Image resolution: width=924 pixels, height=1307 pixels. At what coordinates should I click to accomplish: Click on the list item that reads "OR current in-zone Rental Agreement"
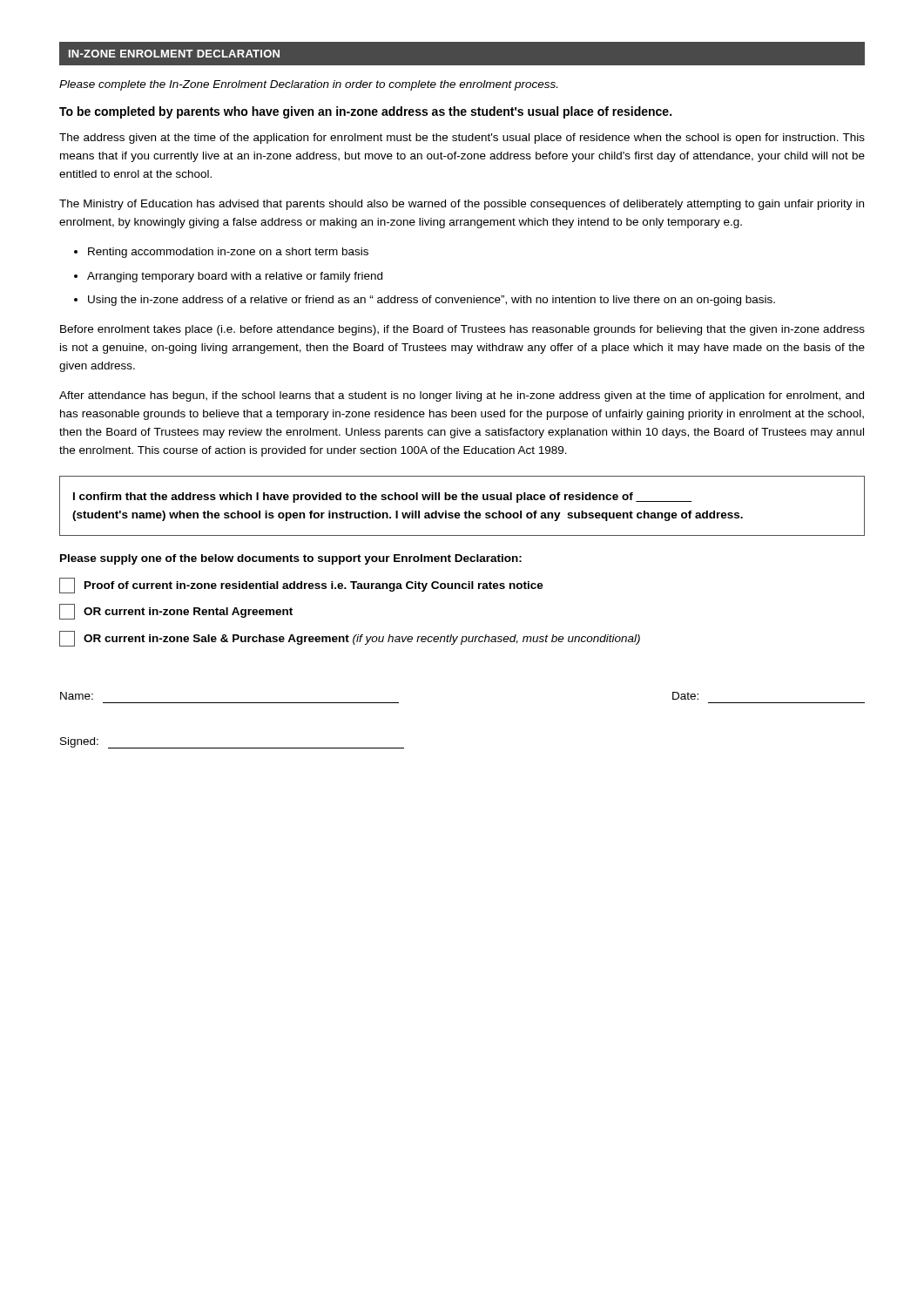[176, 612]
